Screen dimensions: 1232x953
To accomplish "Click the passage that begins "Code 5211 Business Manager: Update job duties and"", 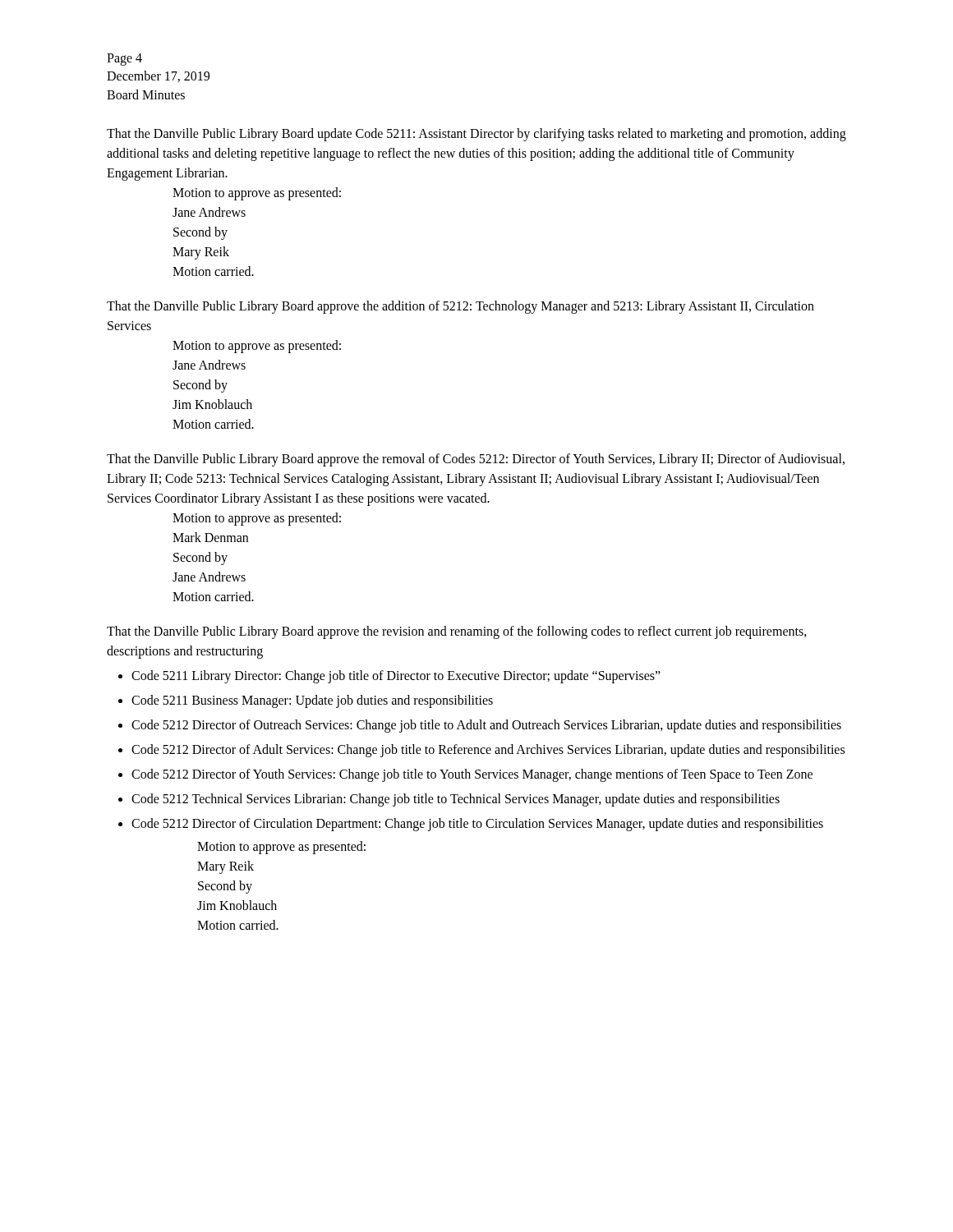I will (x=312, y=700).
